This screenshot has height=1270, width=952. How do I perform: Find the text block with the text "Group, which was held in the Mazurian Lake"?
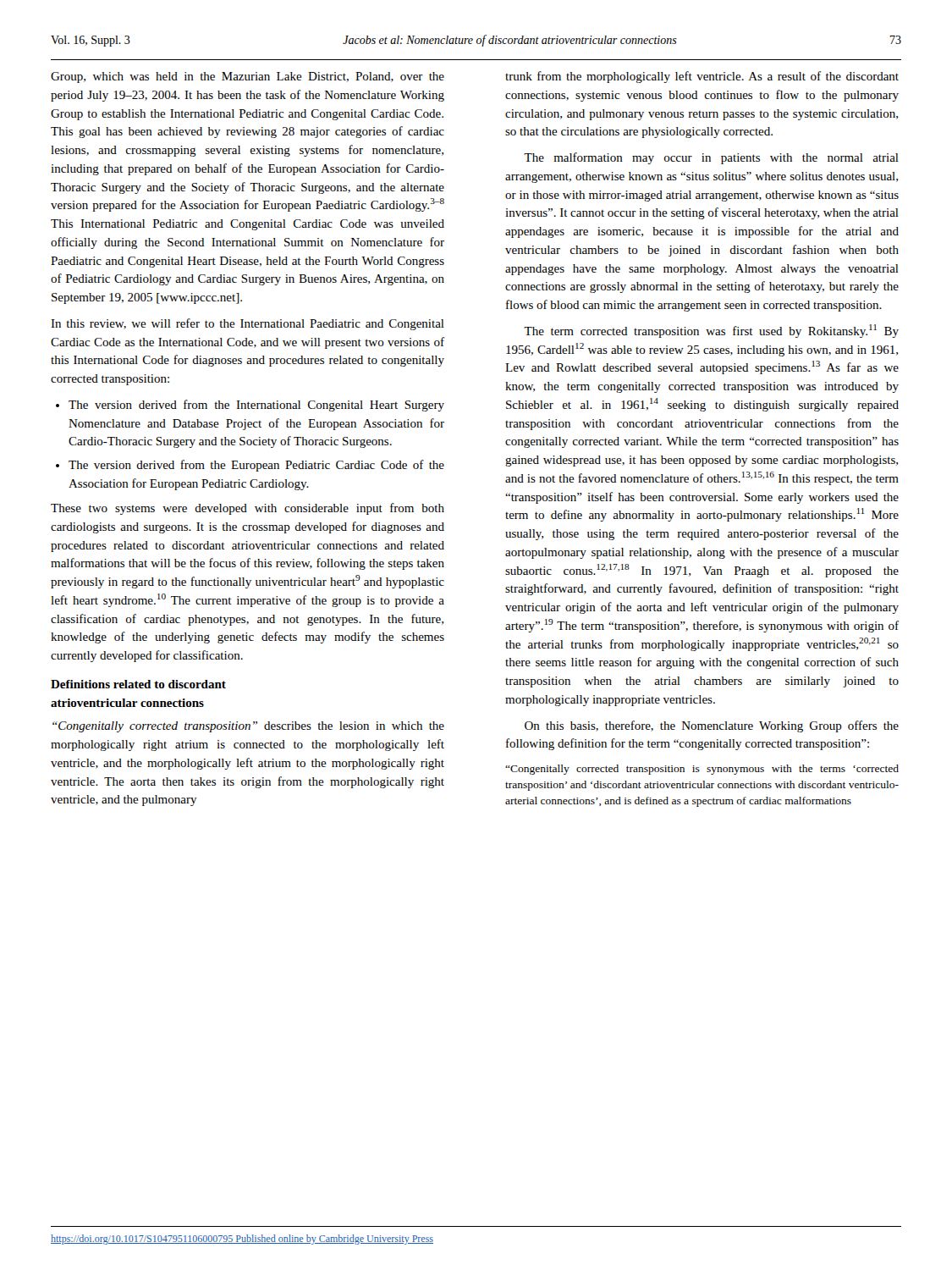tap(248, 187)
